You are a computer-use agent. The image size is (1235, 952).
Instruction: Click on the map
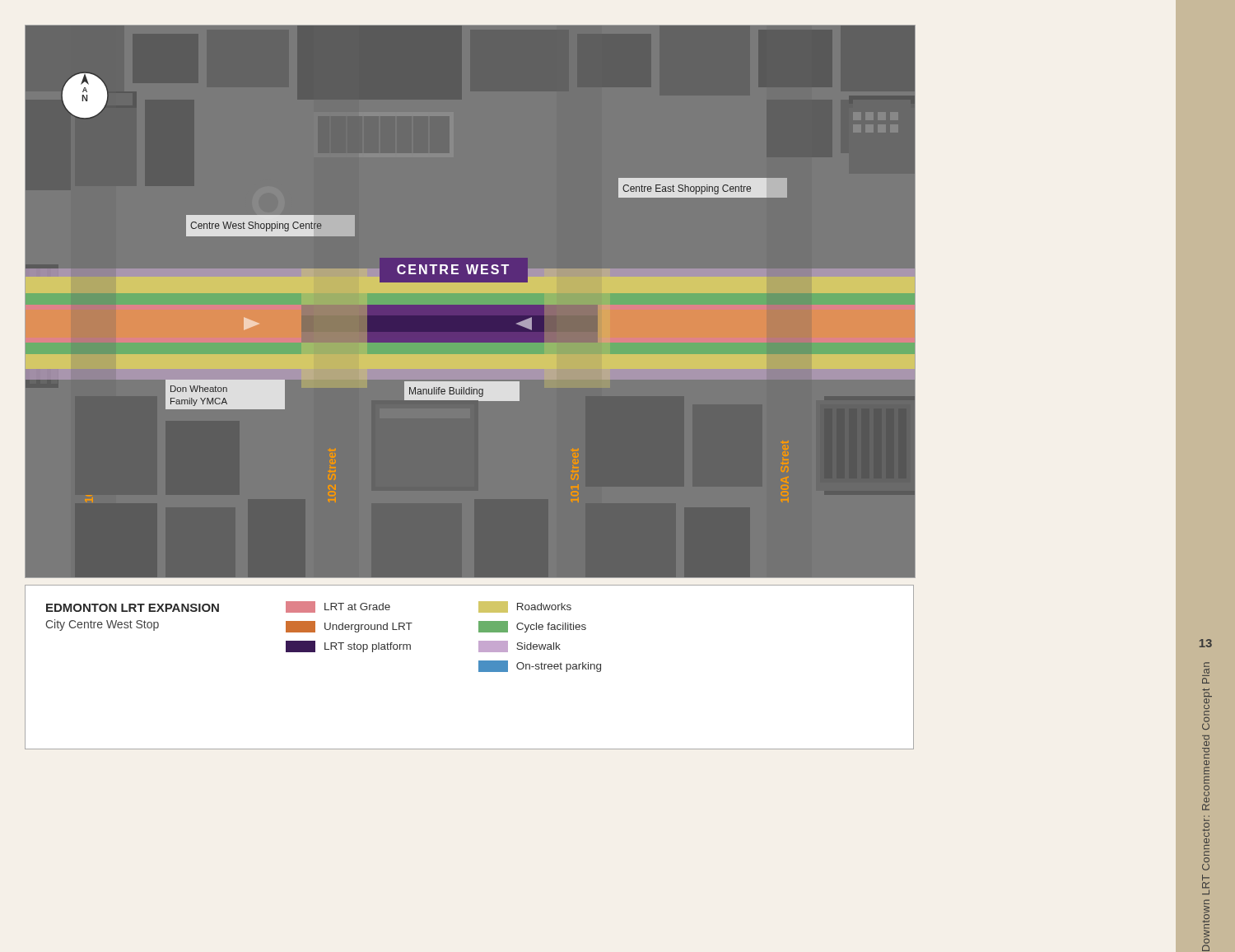coord(470,301)
